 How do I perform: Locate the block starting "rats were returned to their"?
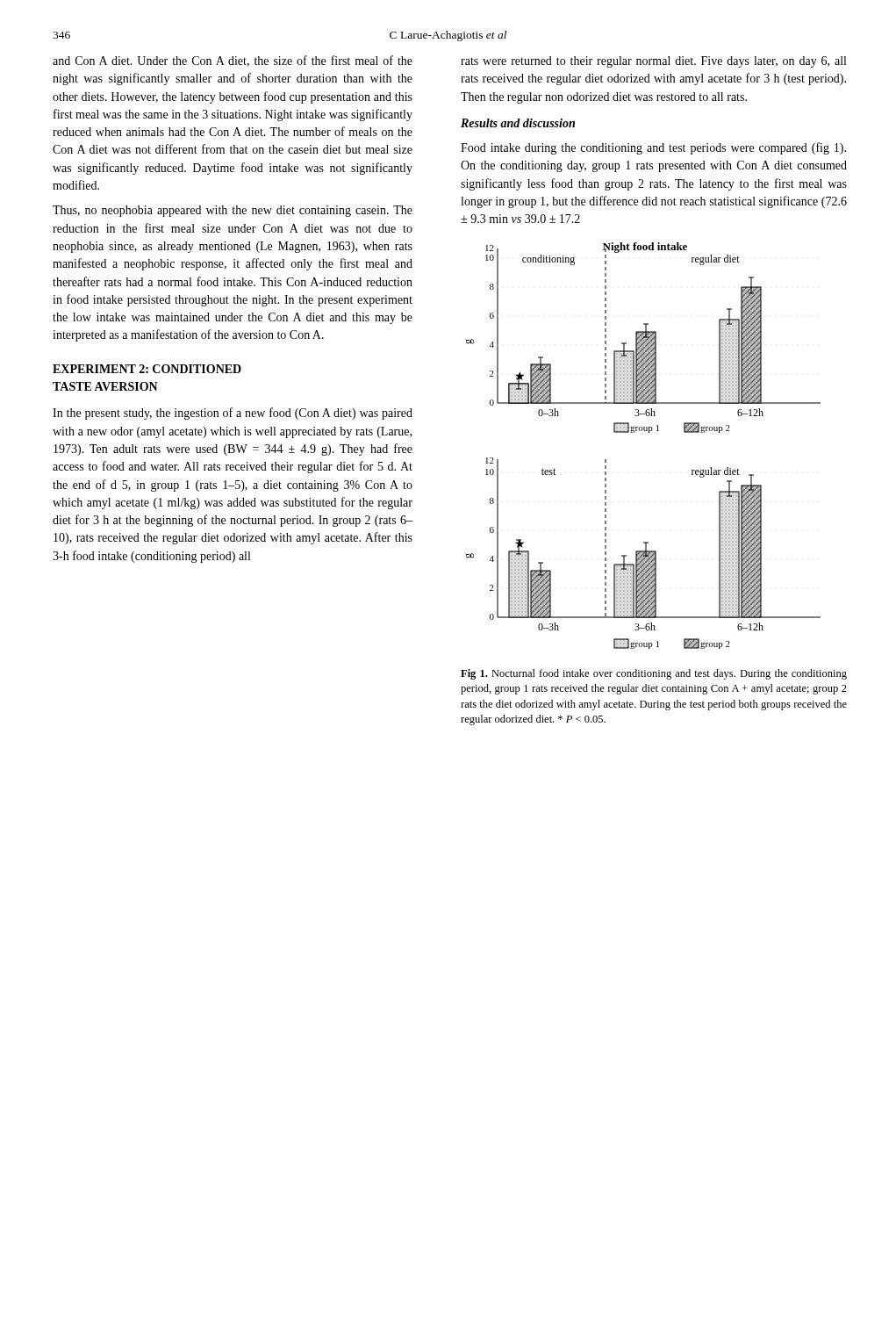[x=654, y=79]
